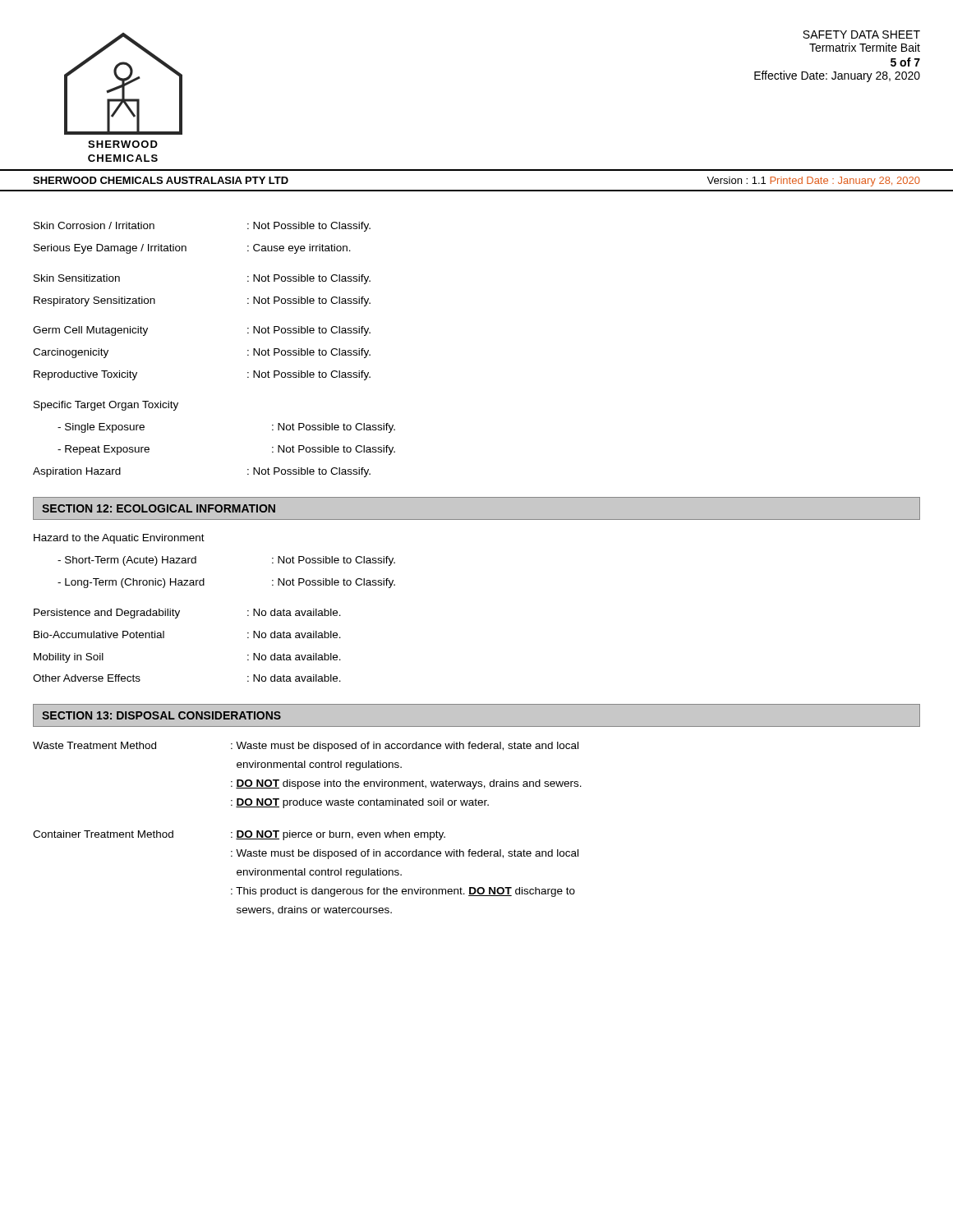
Task: Find the block on this page that starts "Hazard to the"
Action: point(119,539)
